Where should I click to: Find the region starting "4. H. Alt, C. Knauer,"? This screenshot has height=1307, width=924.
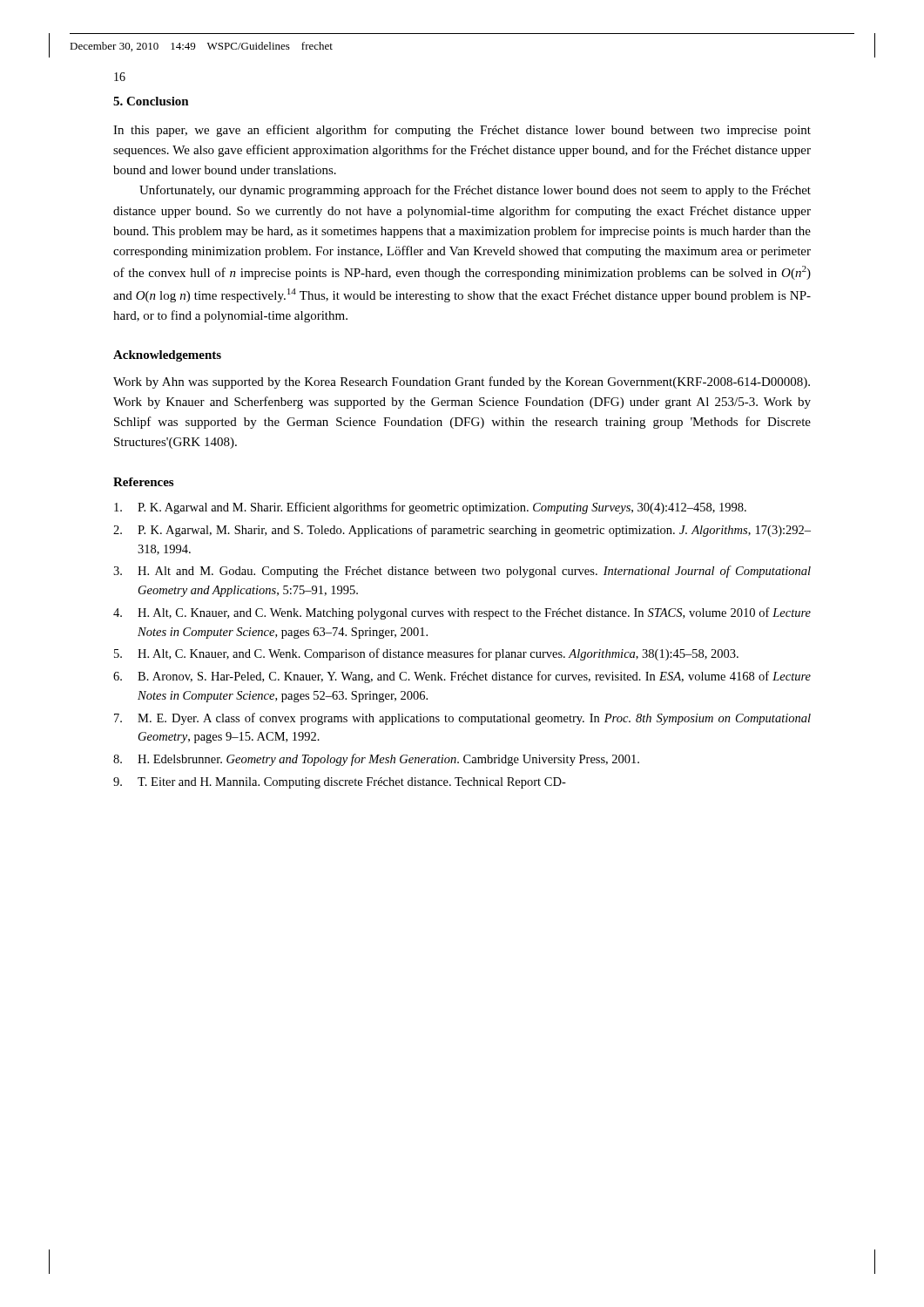462,623
